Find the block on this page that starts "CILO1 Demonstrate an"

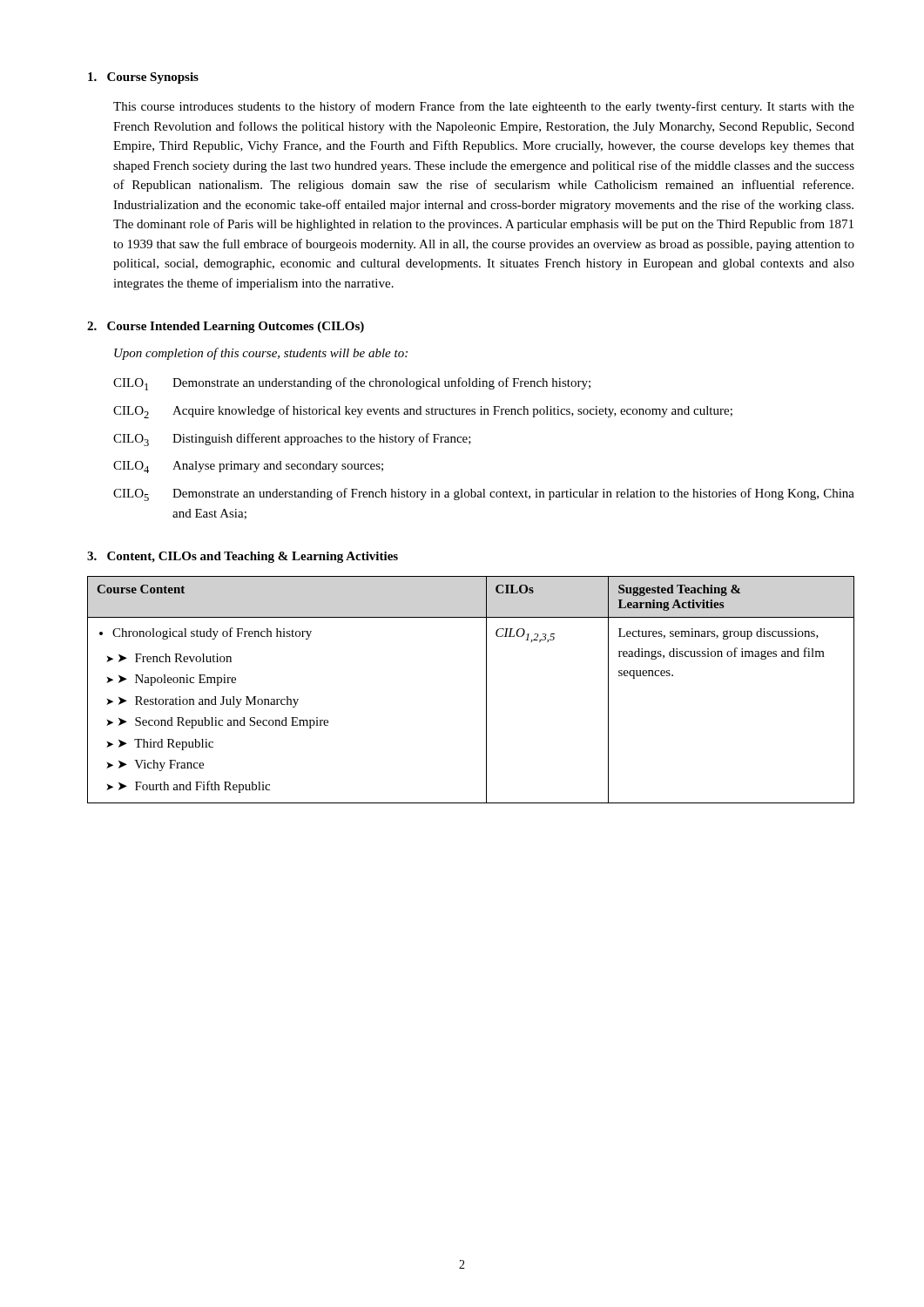[484, 384]
